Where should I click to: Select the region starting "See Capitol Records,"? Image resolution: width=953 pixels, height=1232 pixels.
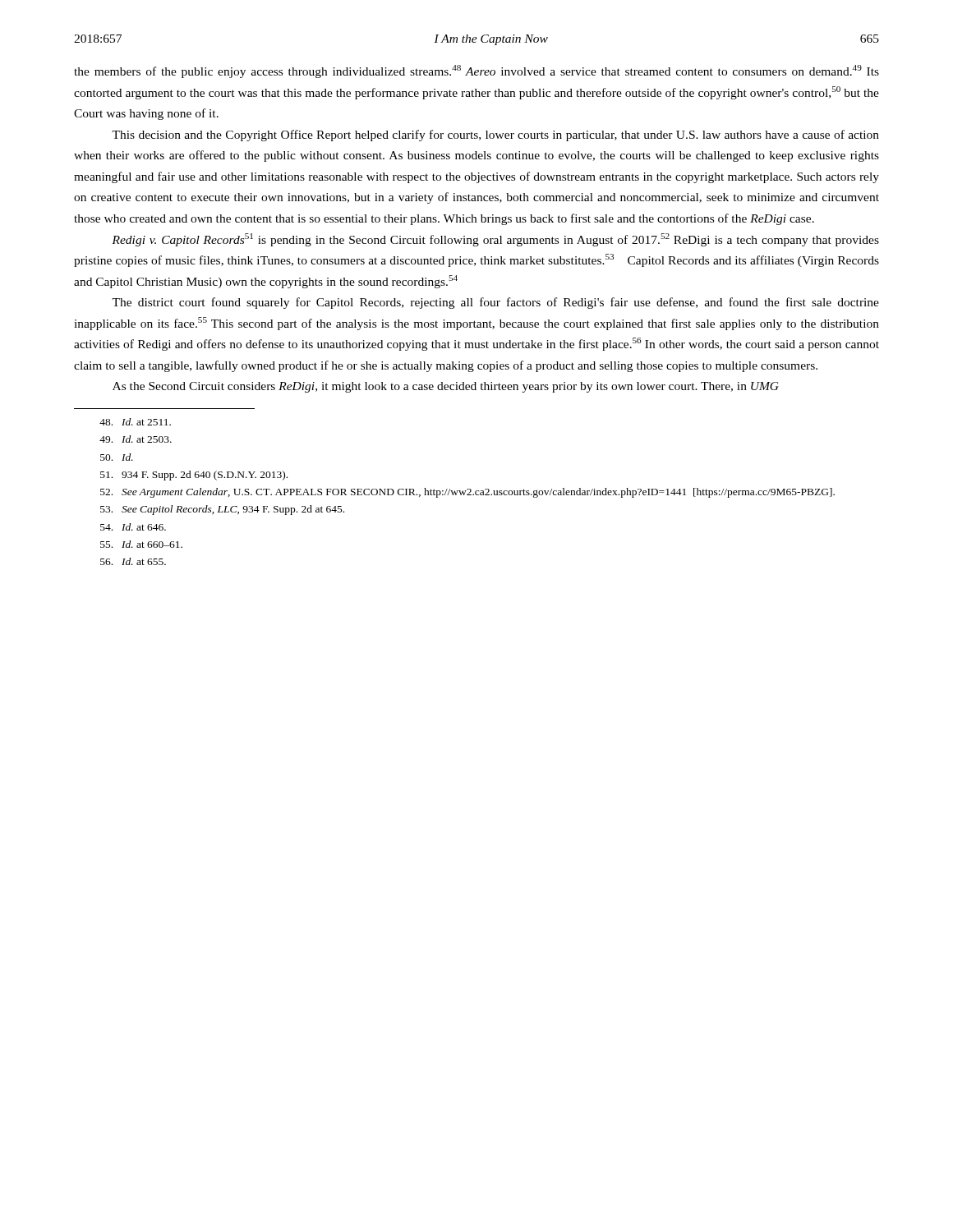222,510
